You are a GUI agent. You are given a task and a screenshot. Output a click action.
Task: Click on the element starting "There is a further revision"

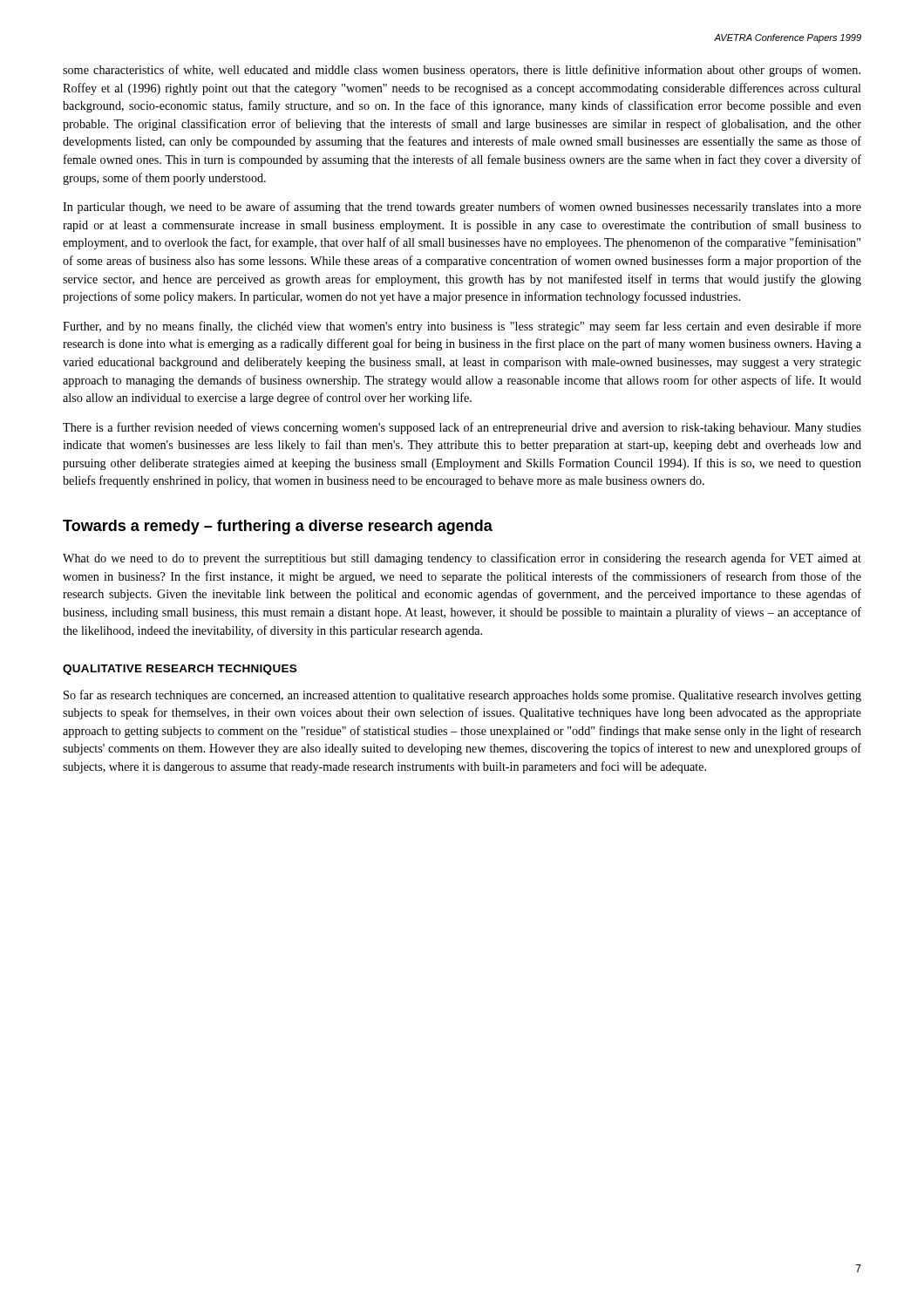click(x=462, y=454)
